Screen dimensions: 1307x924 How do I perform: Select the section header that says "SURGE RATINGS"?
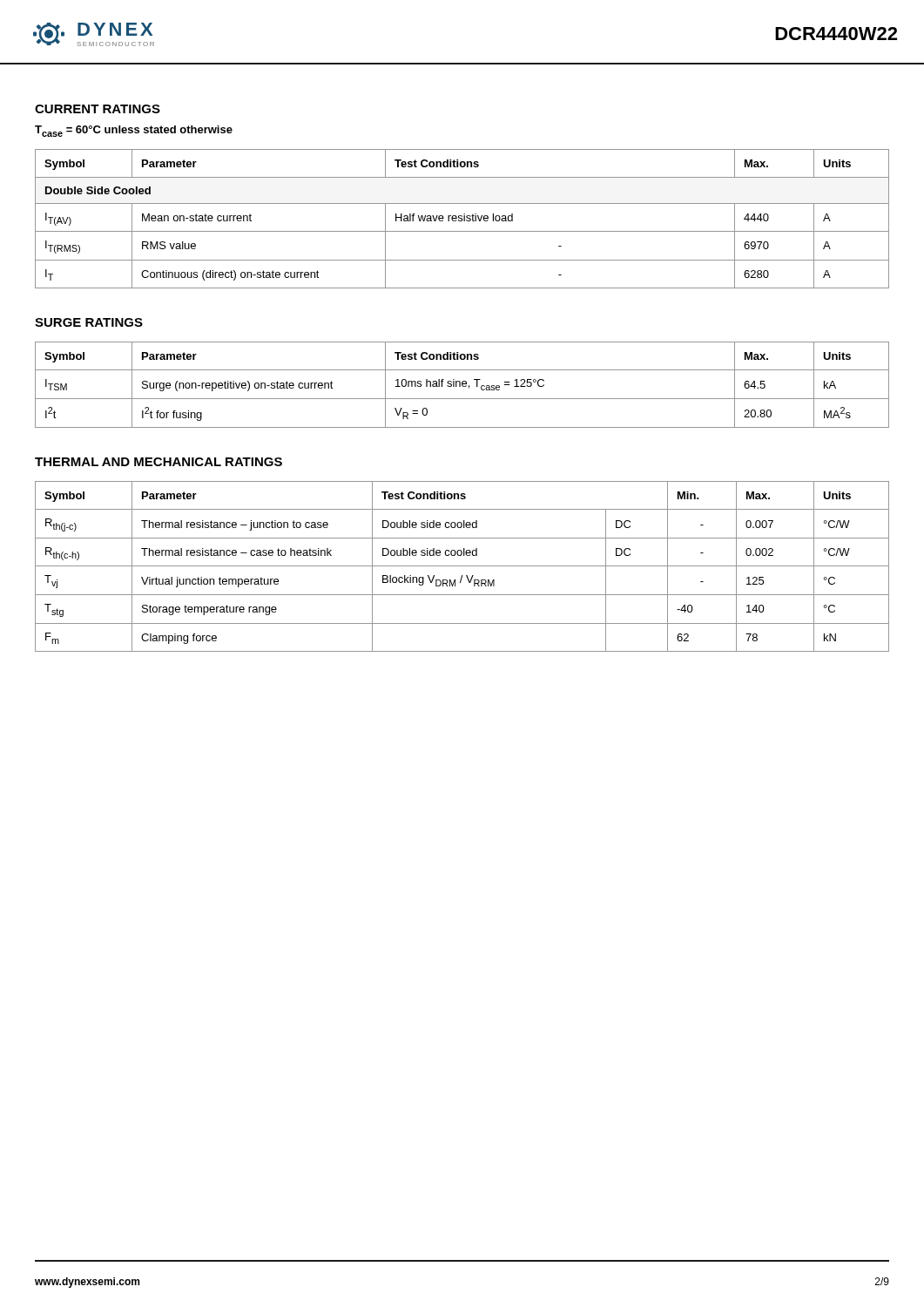tap(89, 322)
